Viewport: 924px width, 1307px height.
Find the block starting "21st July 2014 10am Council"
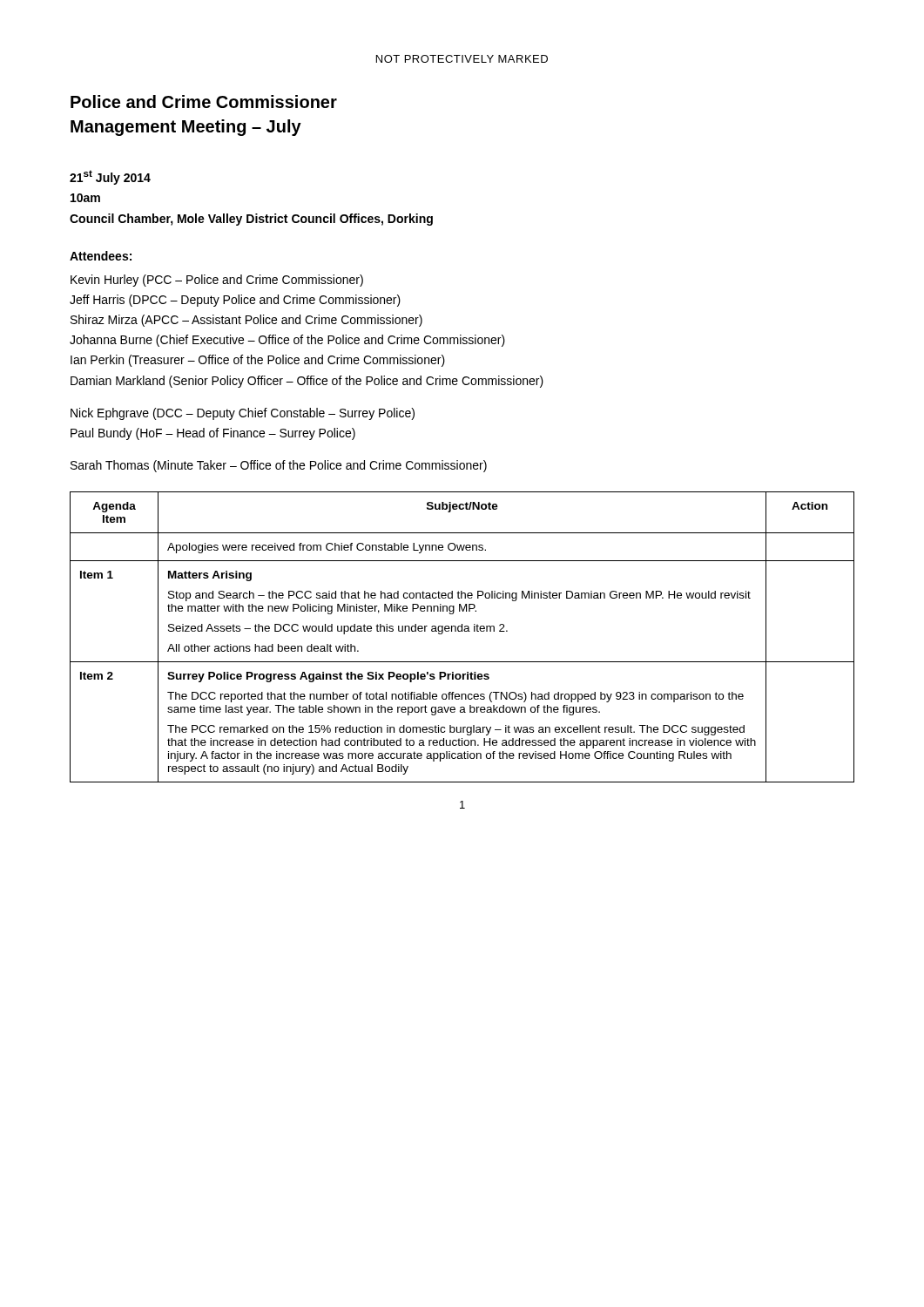(110, 177)
